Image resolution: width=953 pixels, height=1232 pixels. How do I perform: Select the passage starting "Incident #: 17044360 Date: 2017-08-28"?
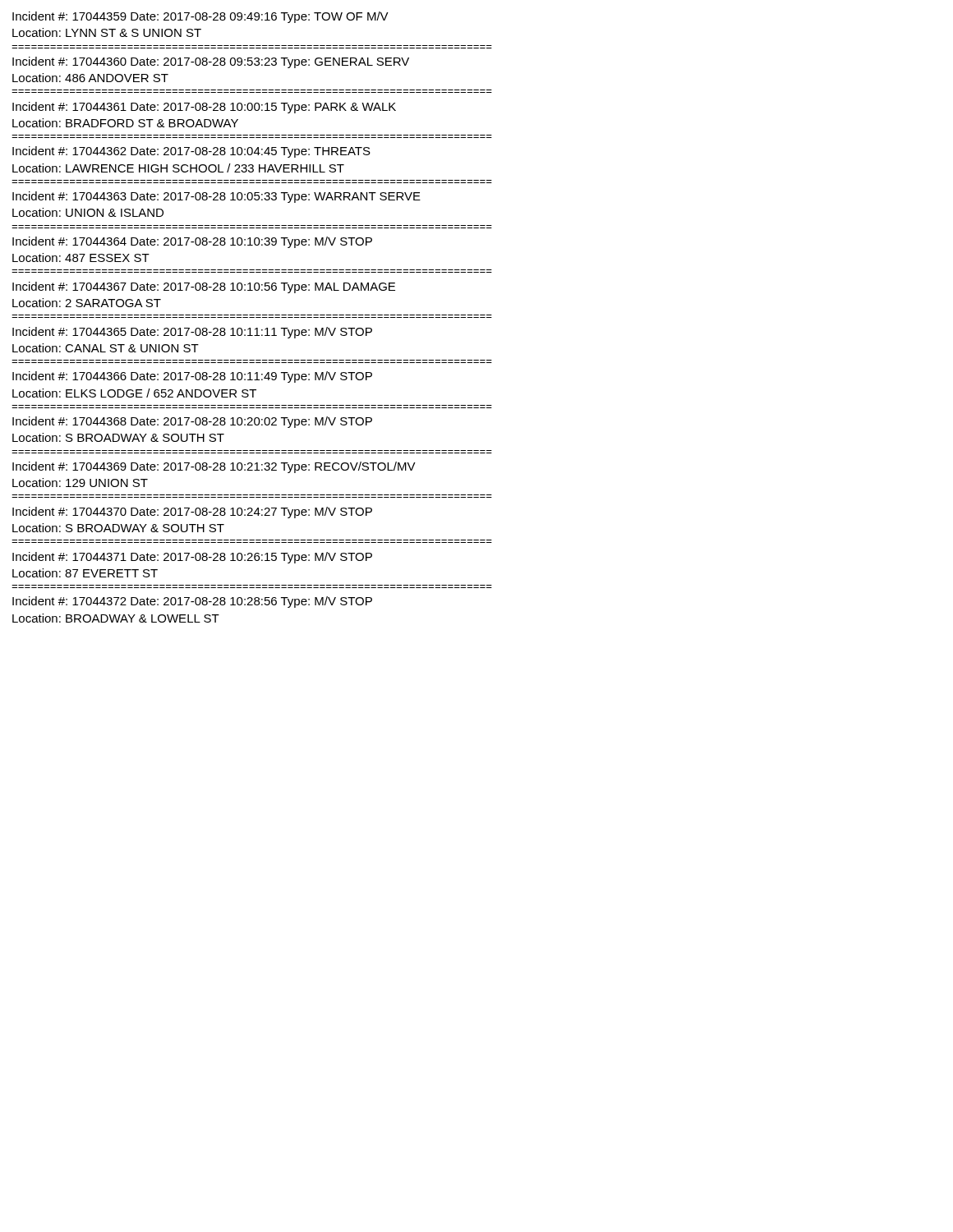211,62
